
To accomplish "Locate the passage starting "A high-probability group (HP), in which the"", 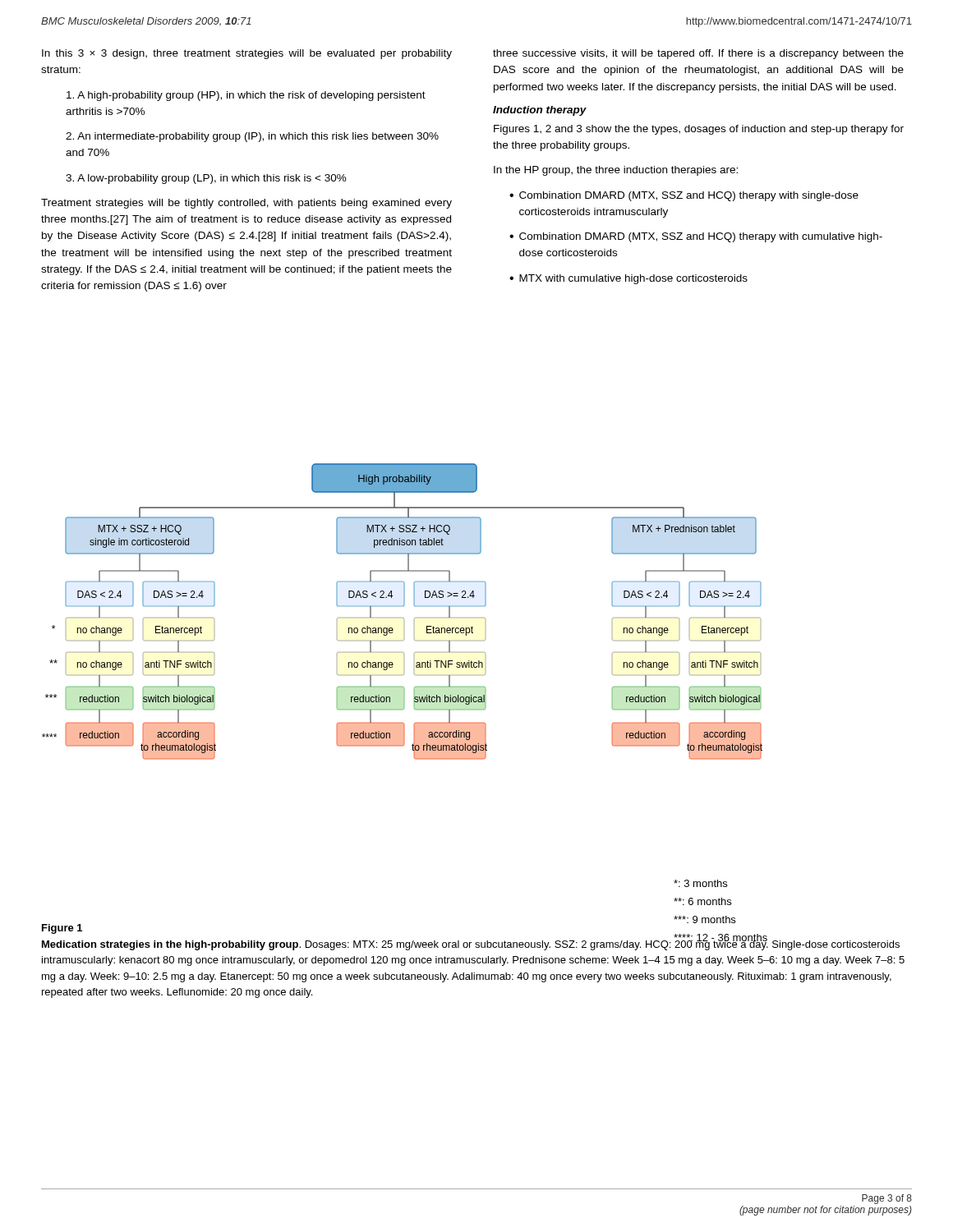I will [245, 103].
